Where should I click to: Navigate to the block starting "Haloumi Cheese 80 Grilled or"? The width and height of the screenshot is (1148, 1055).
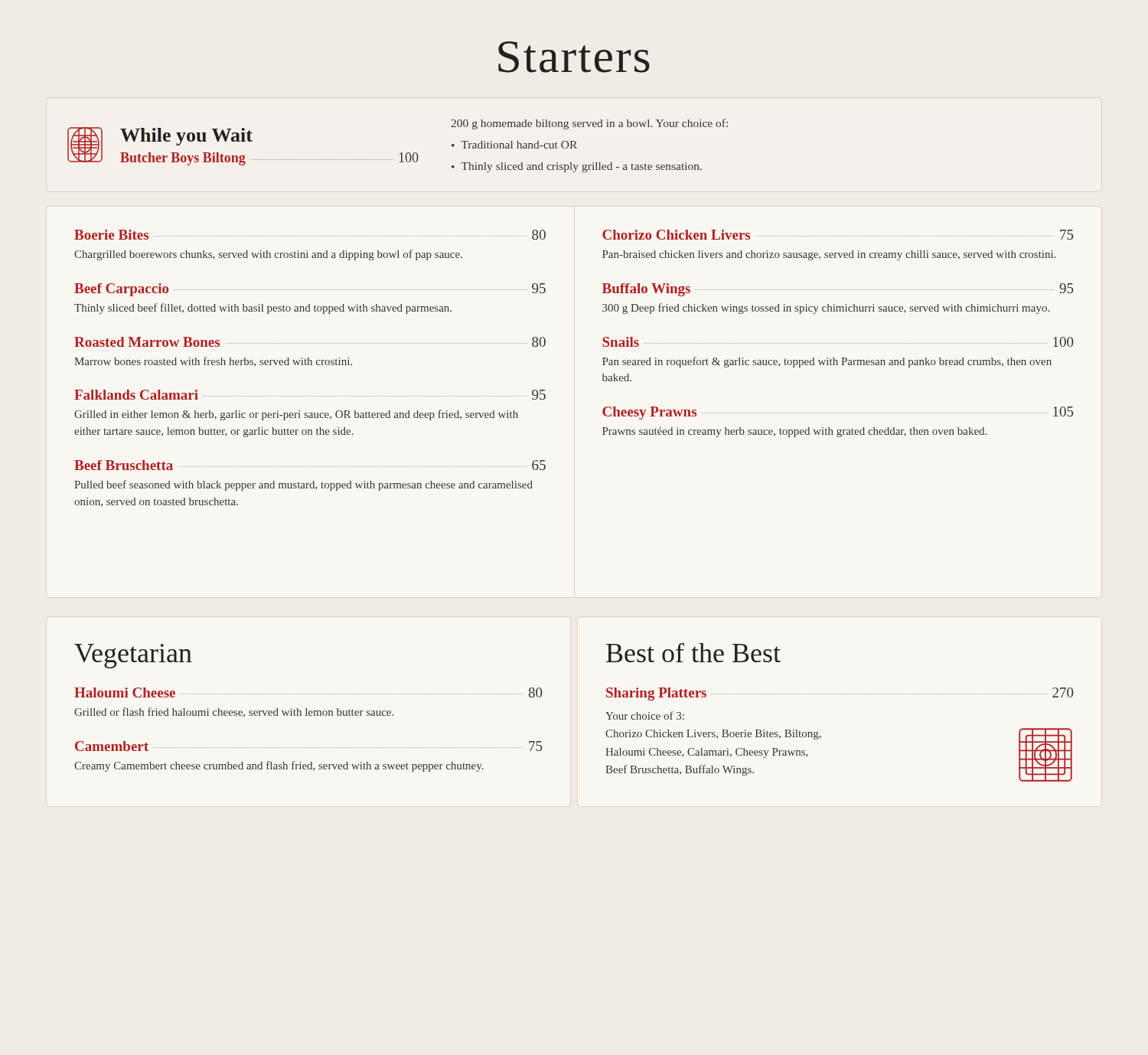308,703
